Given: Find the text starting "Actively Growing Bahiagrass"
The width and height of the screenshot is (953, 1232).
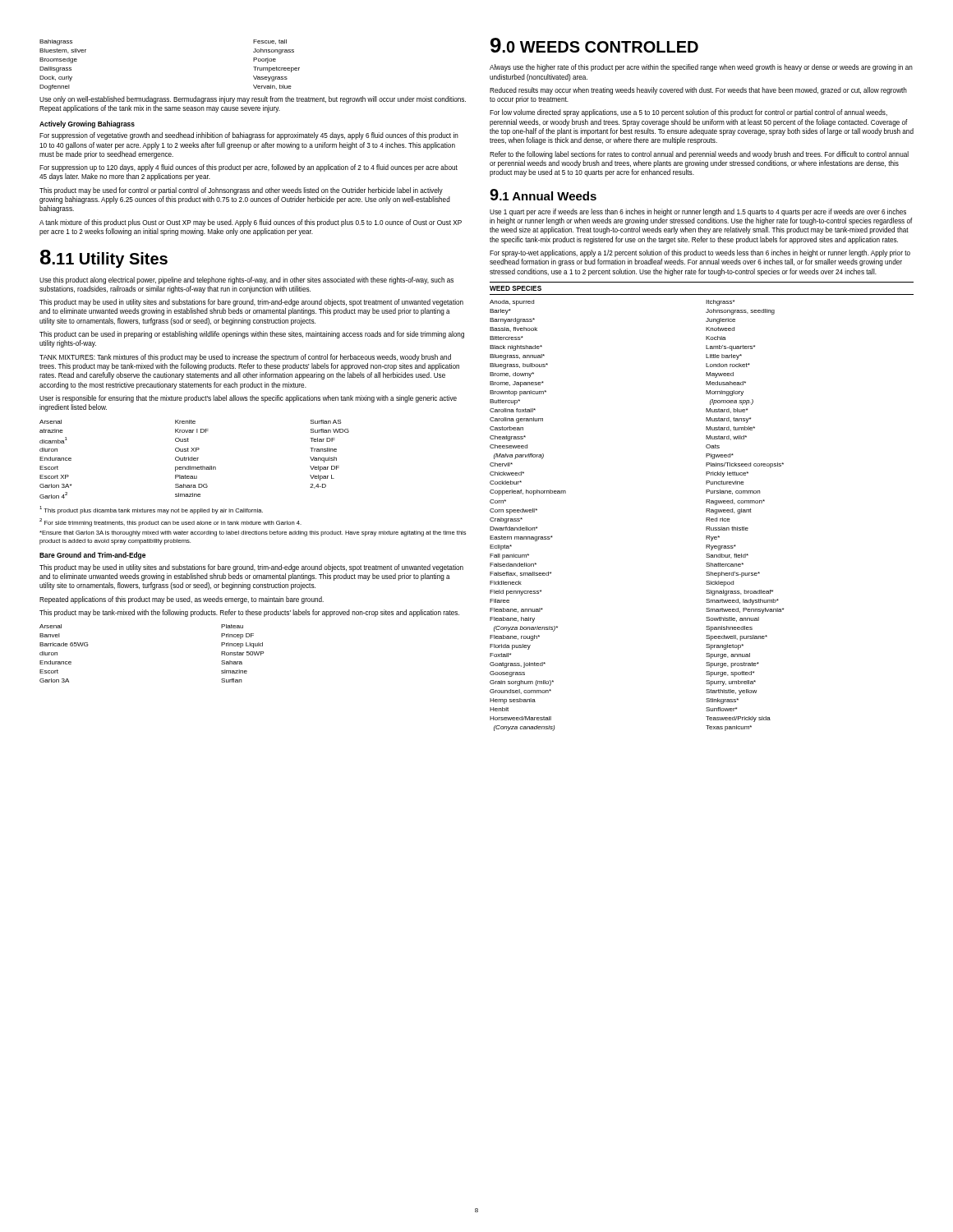Looking at the screenshot, I should tap(253, 124).
